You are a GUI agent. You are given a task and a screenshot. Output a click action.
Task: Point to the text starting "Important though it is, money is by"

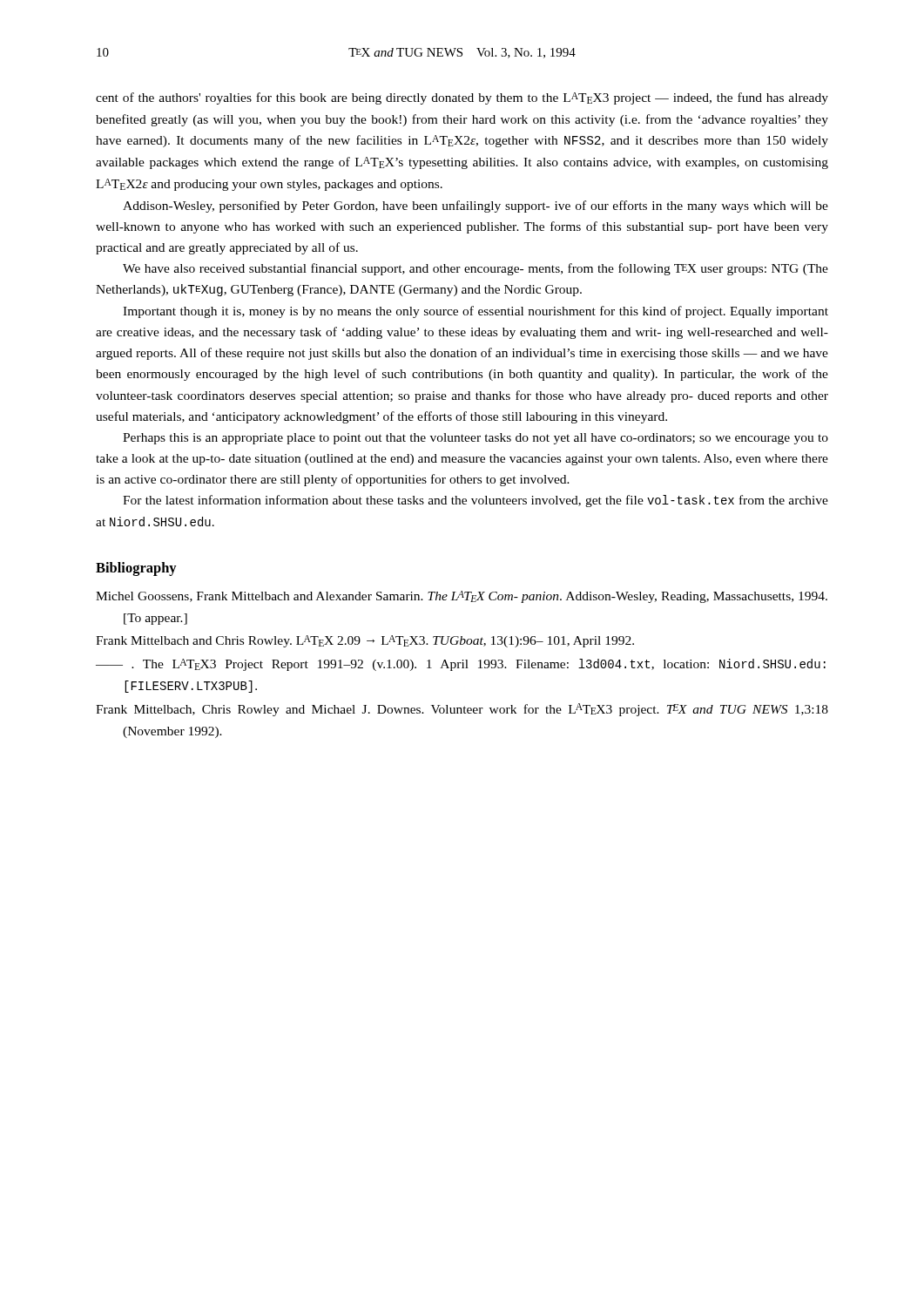point(462,363)
